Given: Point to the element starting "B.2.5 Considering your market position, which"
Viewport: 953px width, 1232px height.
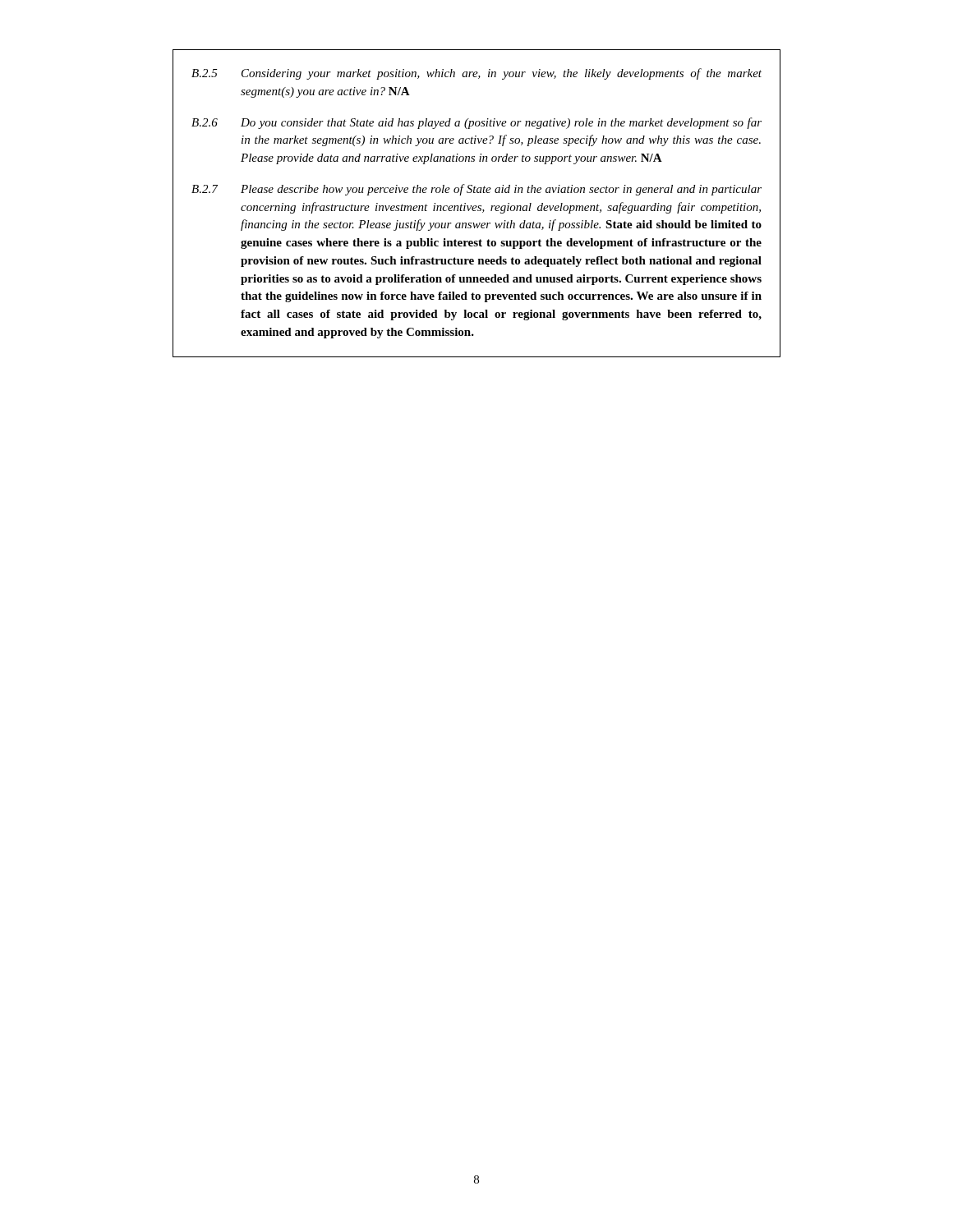Looking at the screenshot, I should coord(476,83).
